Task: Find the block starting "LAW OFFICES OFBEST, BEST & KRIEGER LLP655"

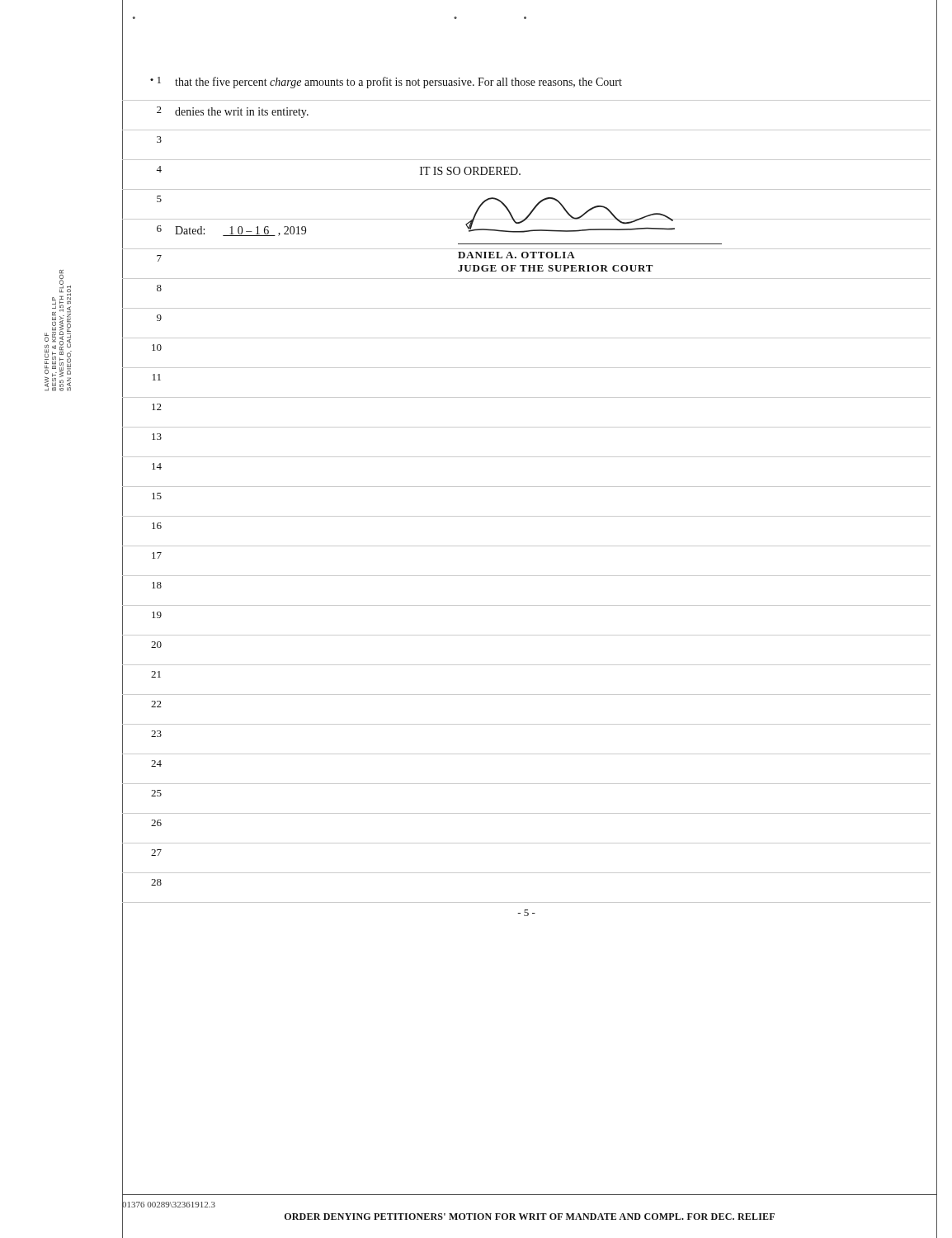Action: pos(58,330)
